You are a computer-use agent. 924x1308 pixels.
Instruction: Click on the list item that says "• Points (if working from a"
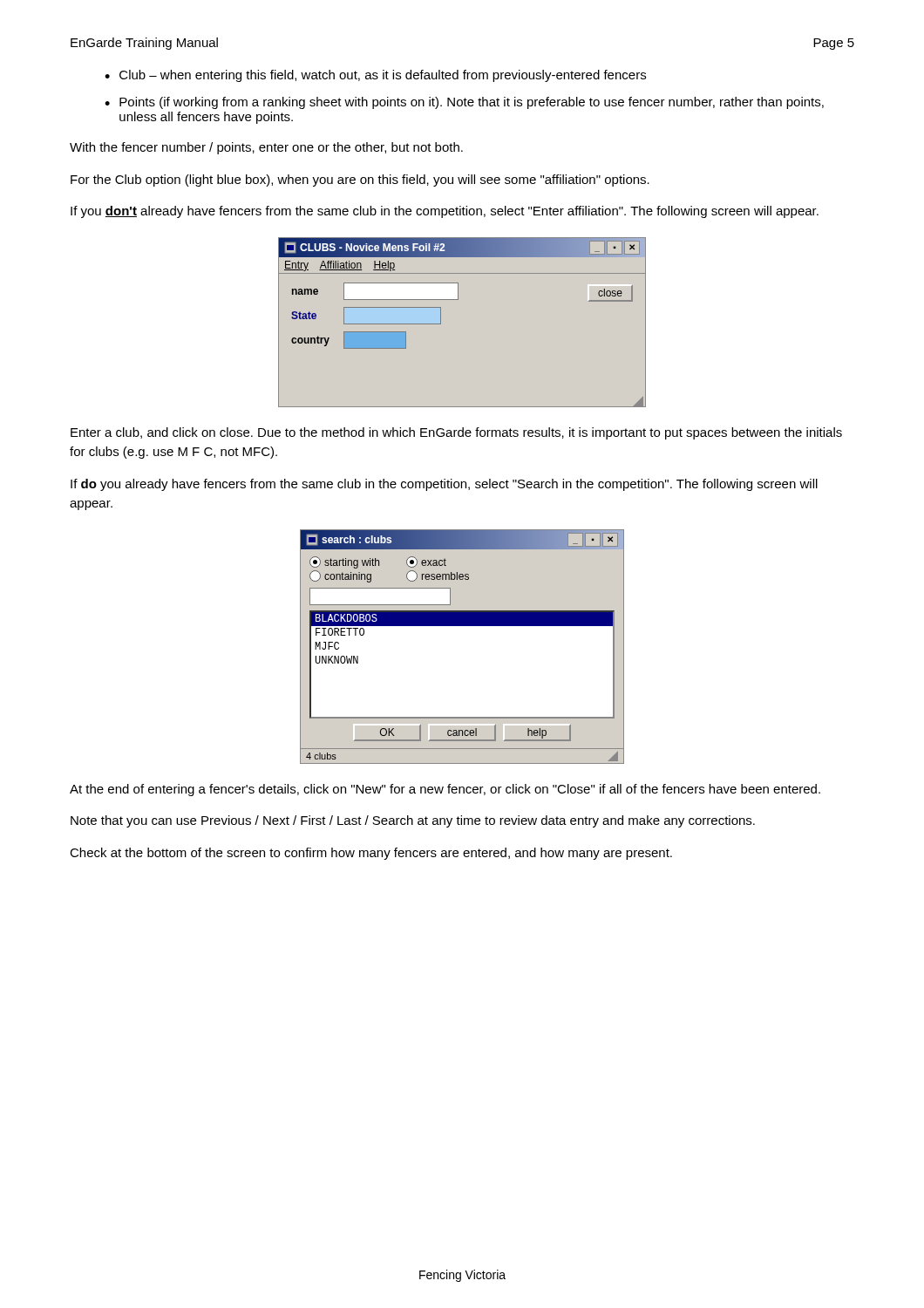click(x=479, y=109)
